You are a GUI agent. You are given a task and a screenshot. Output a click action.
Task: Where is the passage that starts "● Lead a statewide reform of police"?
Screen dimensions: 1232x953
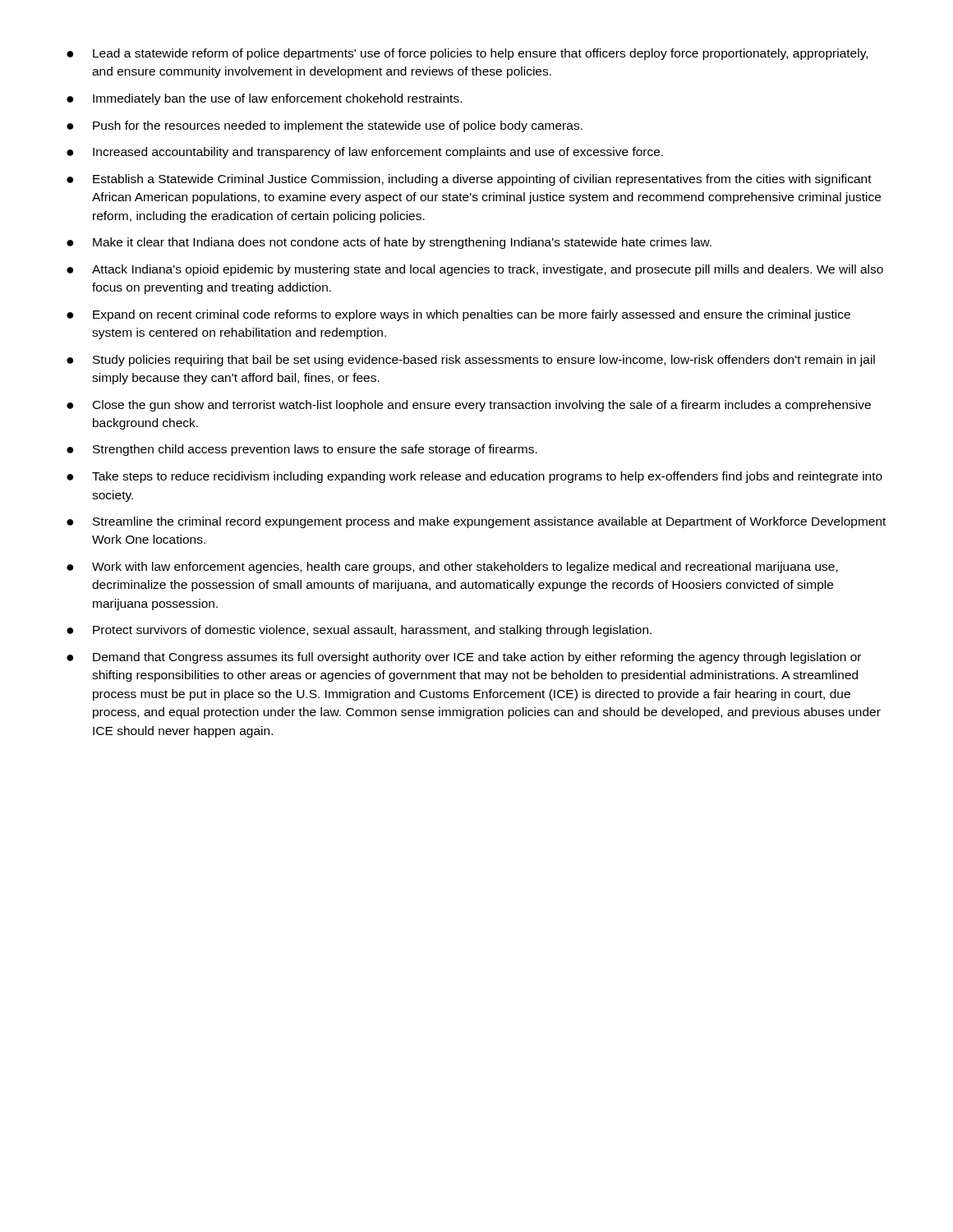[x=476, y=63]
